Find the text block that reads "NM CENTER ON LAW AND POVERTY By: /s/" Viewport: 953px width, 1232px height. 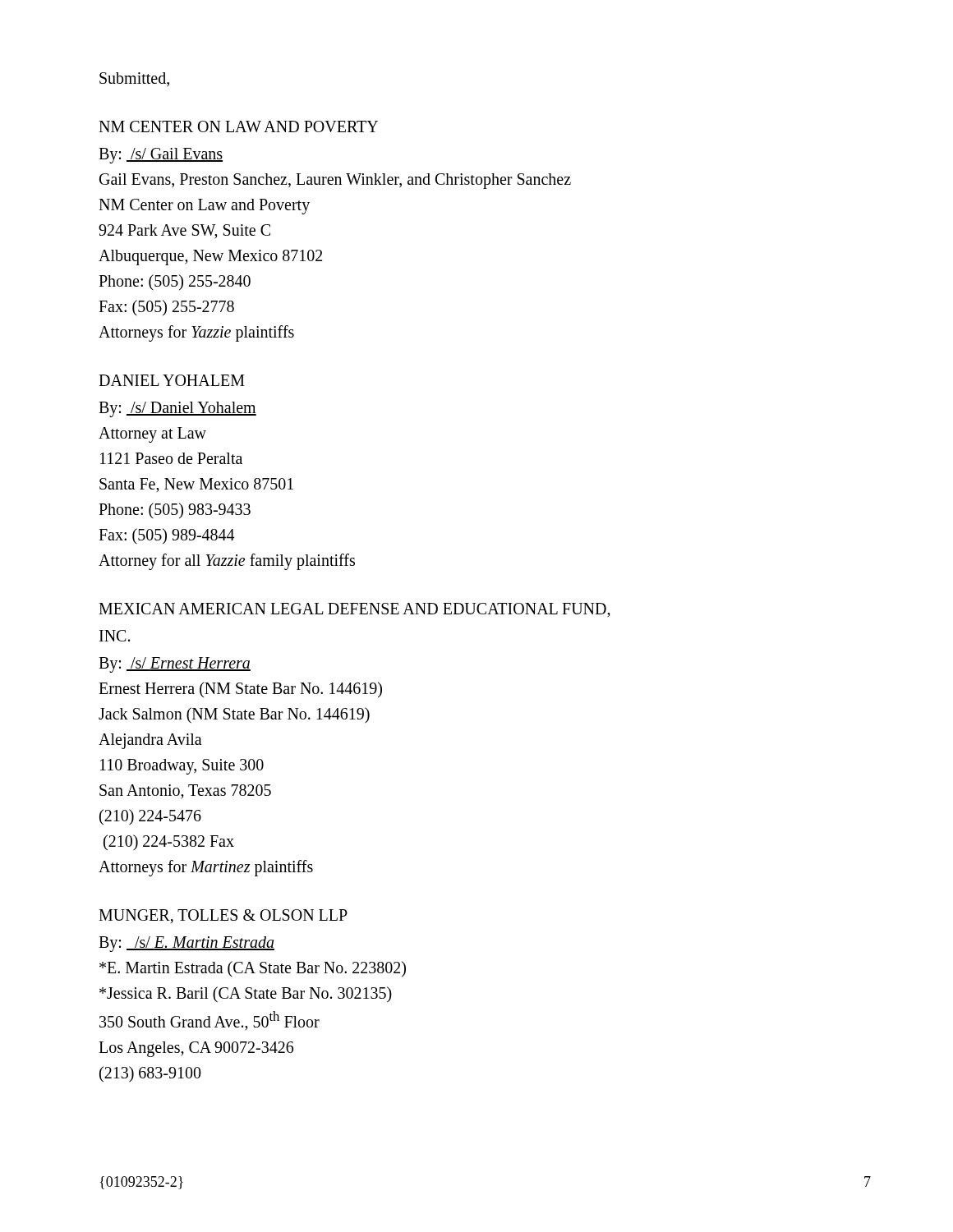click(238, 126)
